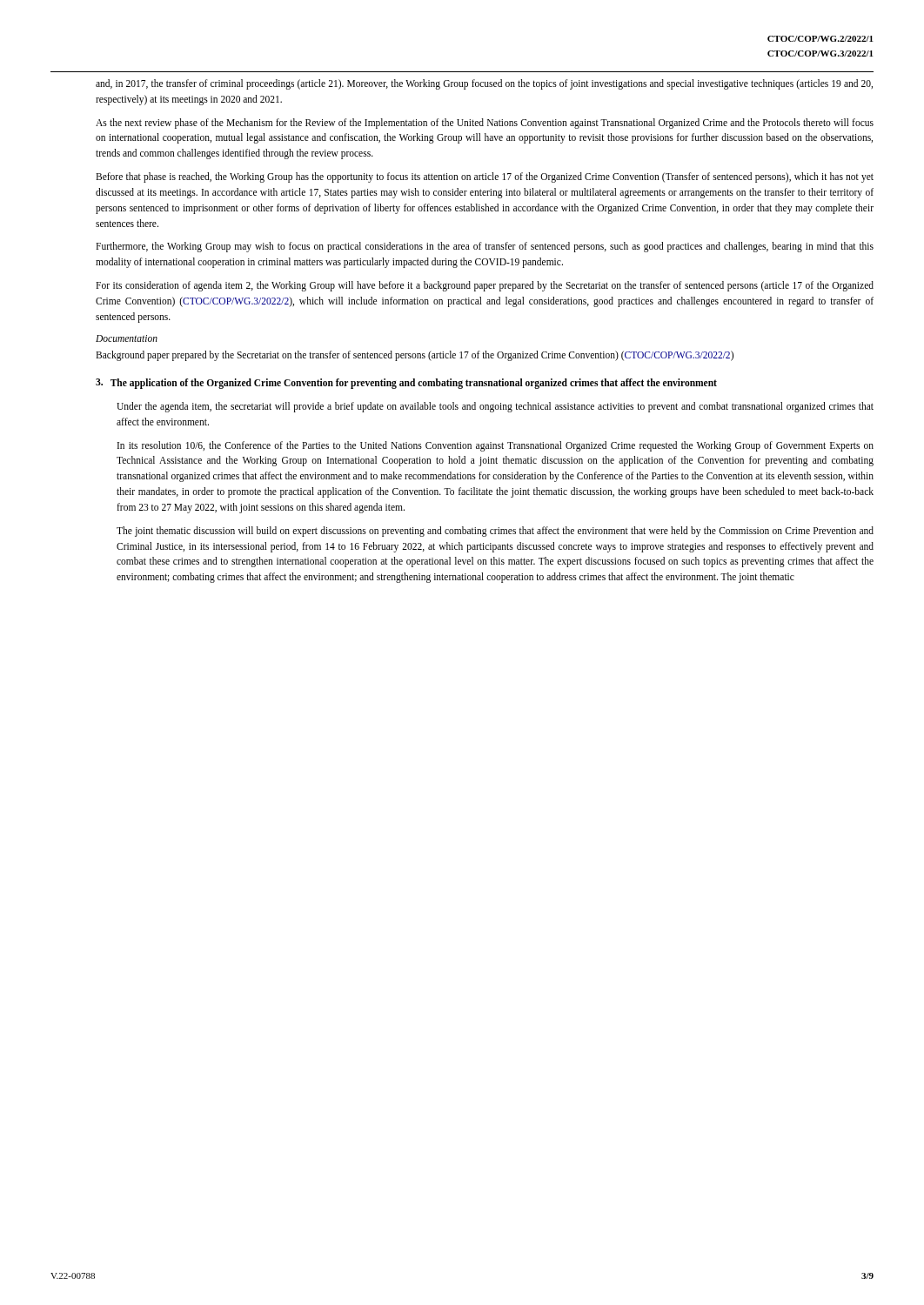
Task: Find the text block with the text "and, in 2017, the transfer of"
Action: [x=485, y=91]
